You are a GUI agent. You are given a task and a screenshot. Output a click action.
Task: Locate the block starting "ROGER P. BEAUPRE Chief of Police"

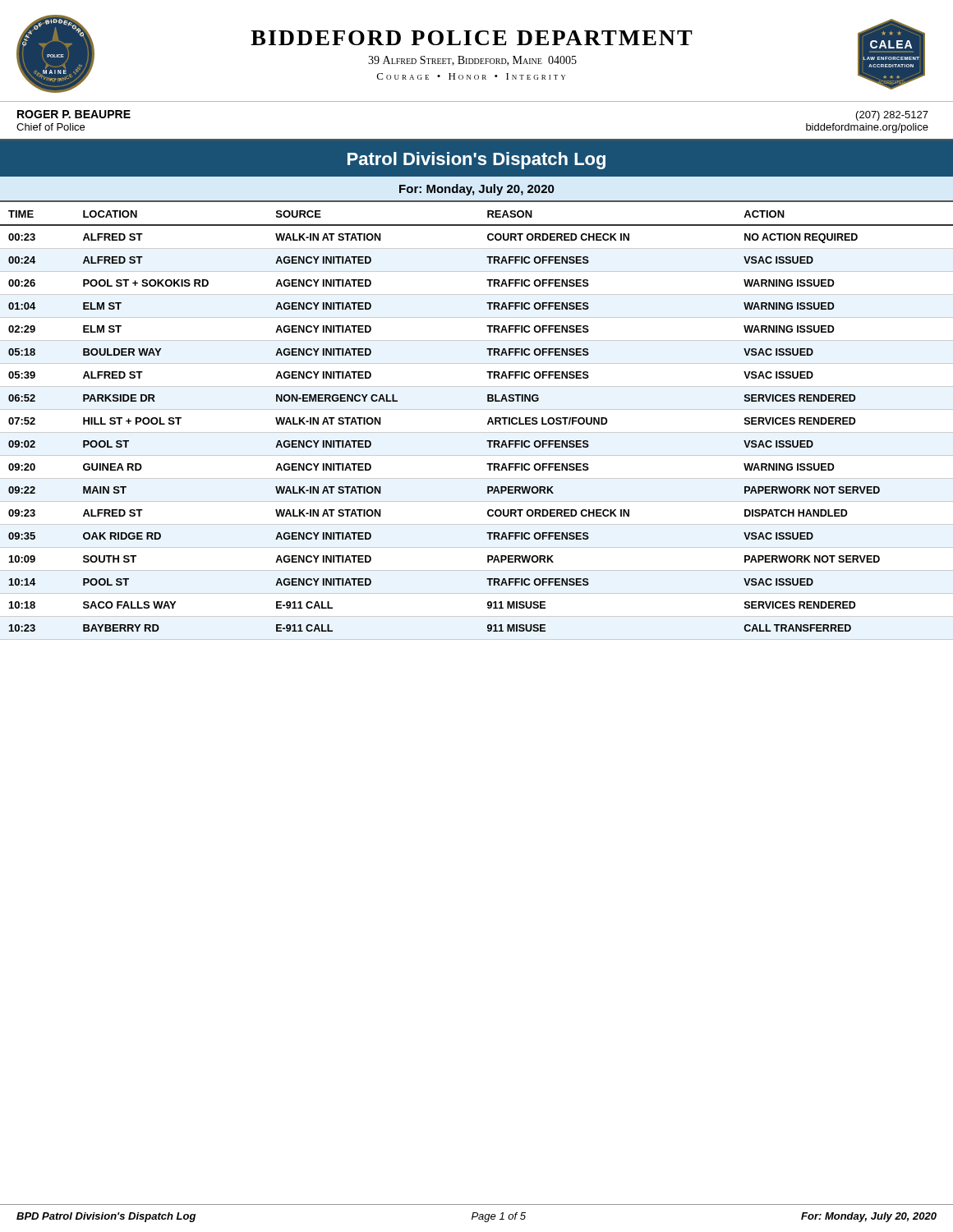click(74, 120)
